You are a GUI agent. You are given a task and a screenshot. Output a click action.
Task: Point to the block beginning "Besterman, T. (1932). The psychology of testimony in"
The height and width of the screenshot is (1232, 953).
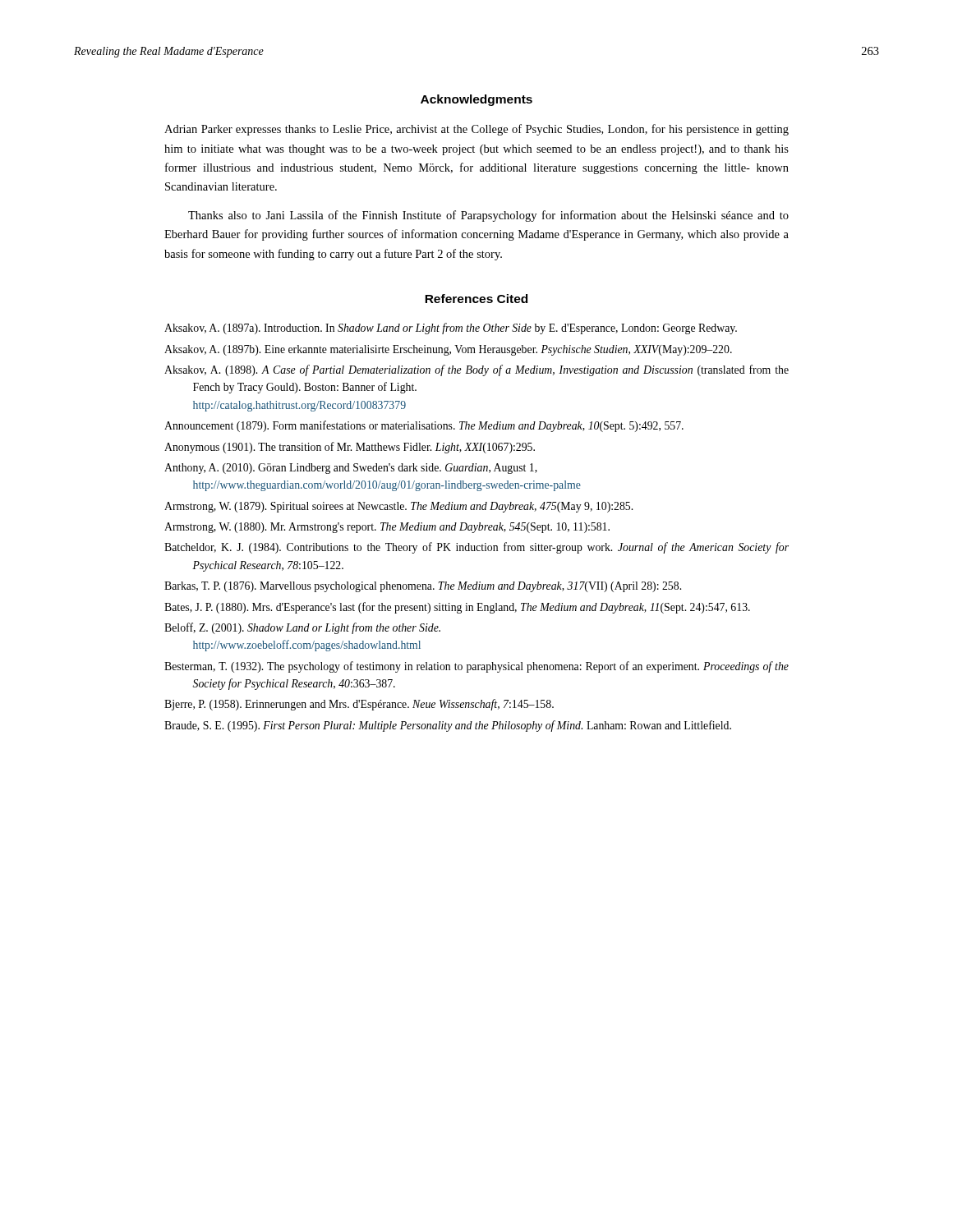pos(476,675)
